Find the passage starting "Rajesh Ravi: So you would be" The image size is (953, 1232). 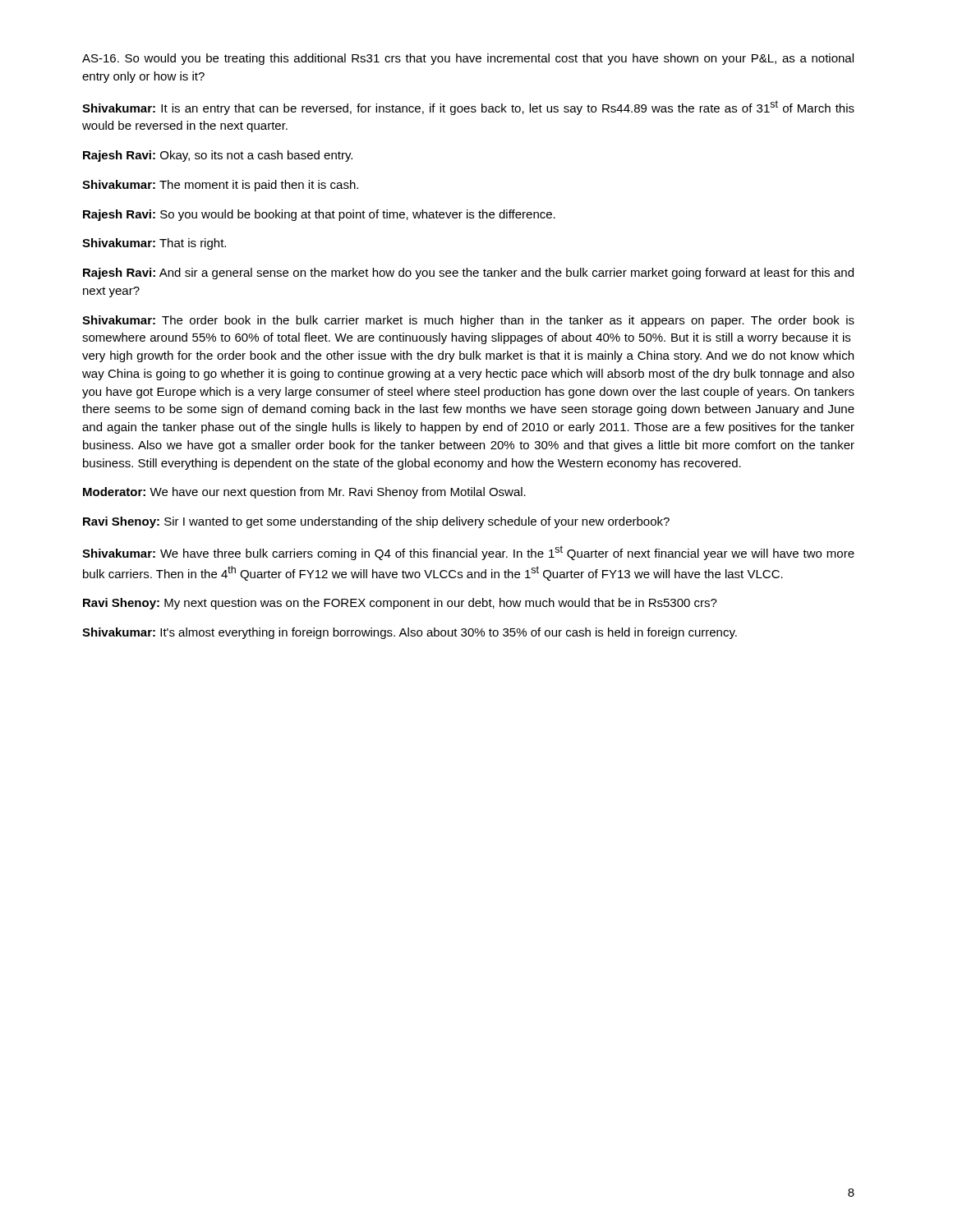319,214
